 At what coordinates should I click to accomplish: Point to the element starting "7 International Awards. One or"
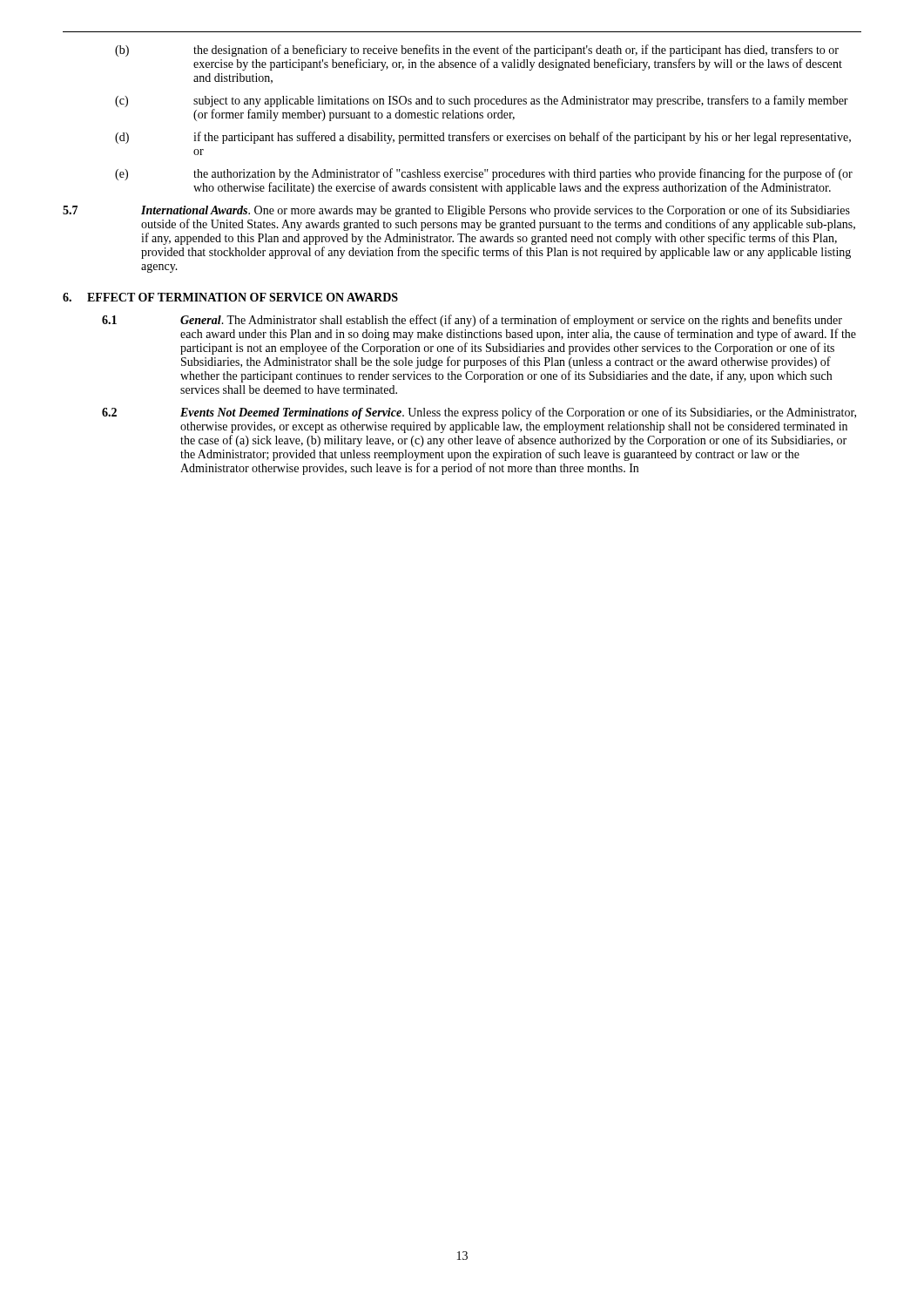coord(462,239)
